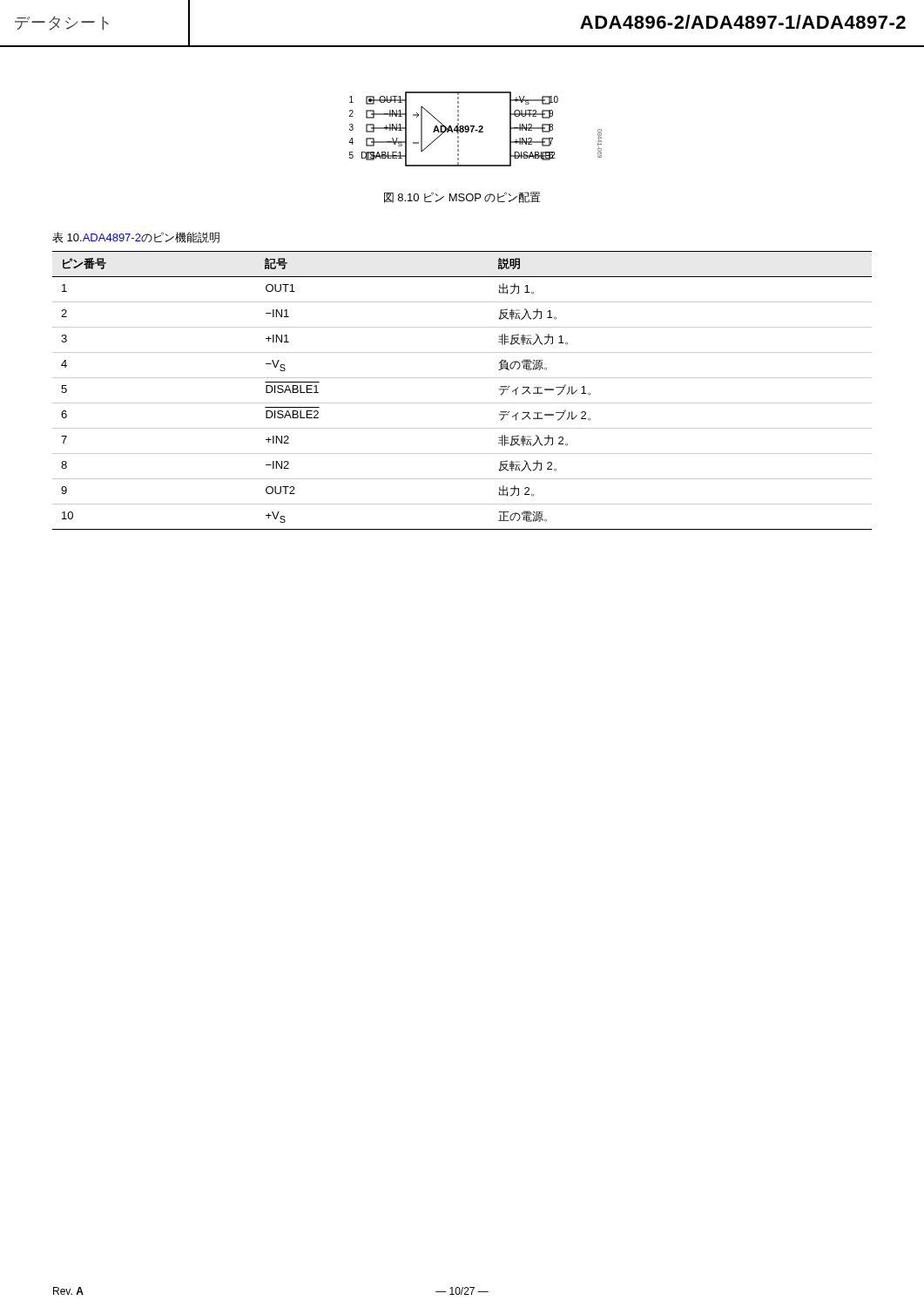The height and width of the screenshot is (1307, 924).
Task: Navigate to the element starting "表 10.ADA4897-2のピン機能説明"
Action: click(136, 237)
